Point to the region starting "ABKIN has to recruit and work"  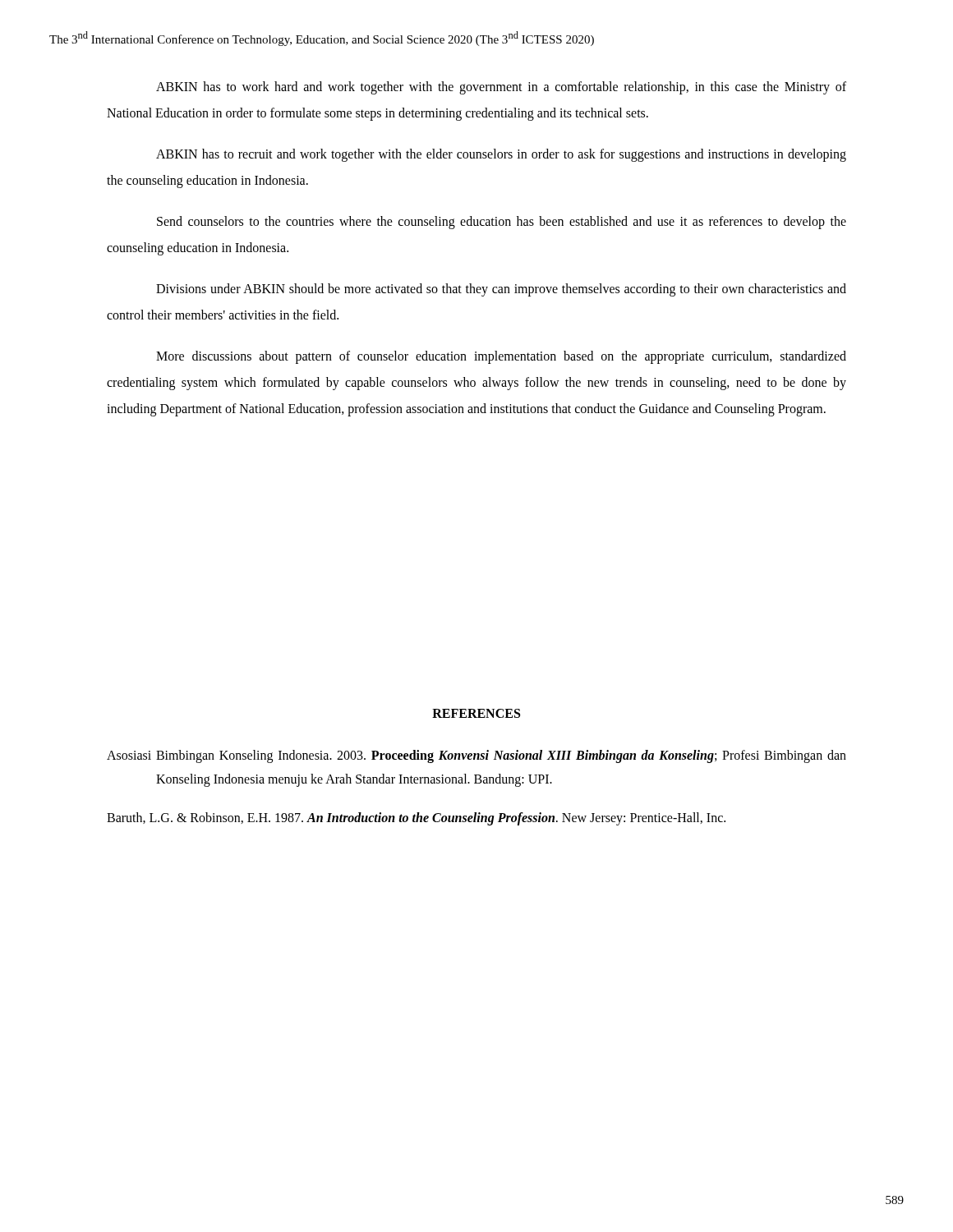tap(476, 167)
